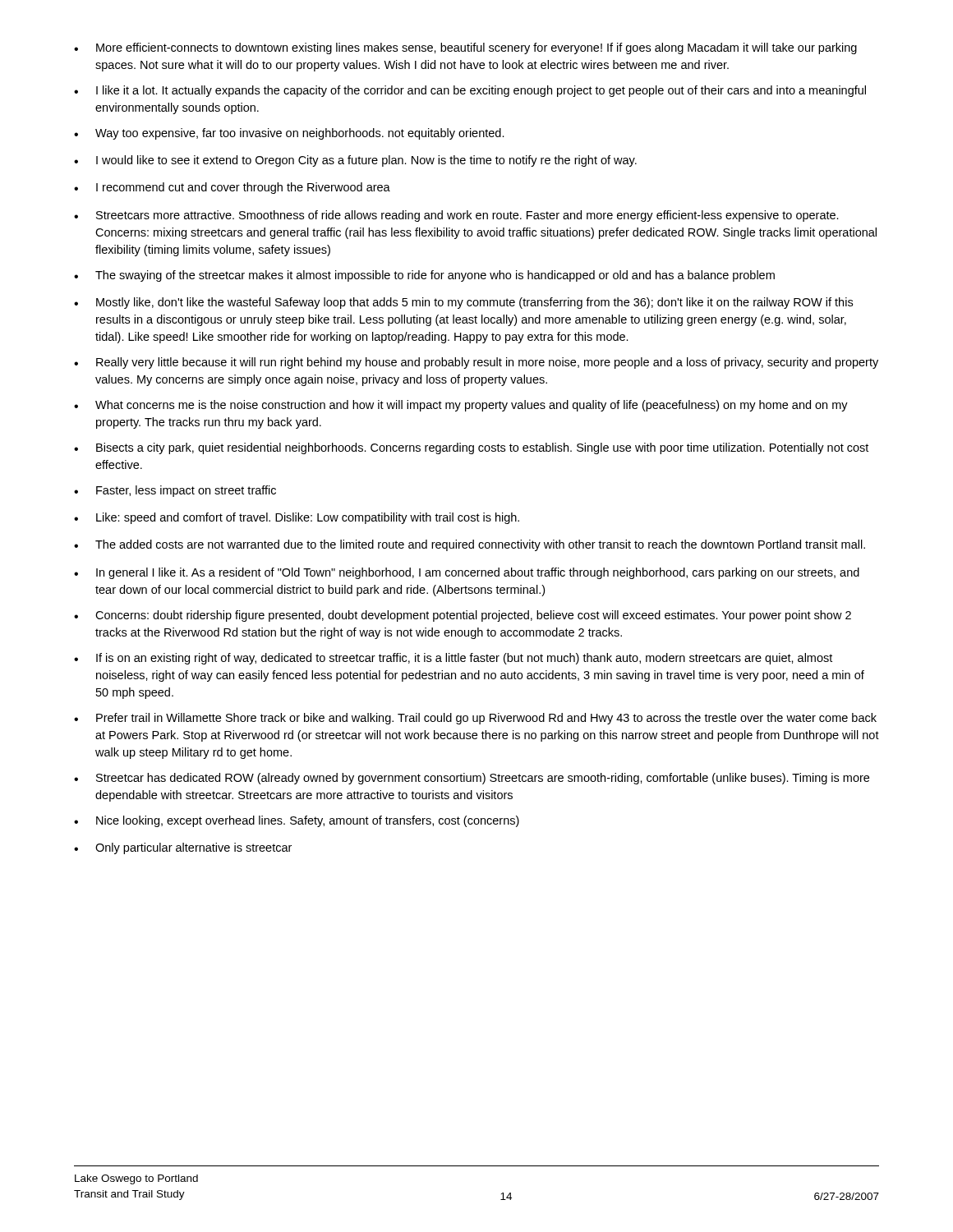Find the list item that says "• Only particular alternative is streetcar"
The height and width of the screenshot is (1232, 953).
pyautogui.click(x=183, y=848)
